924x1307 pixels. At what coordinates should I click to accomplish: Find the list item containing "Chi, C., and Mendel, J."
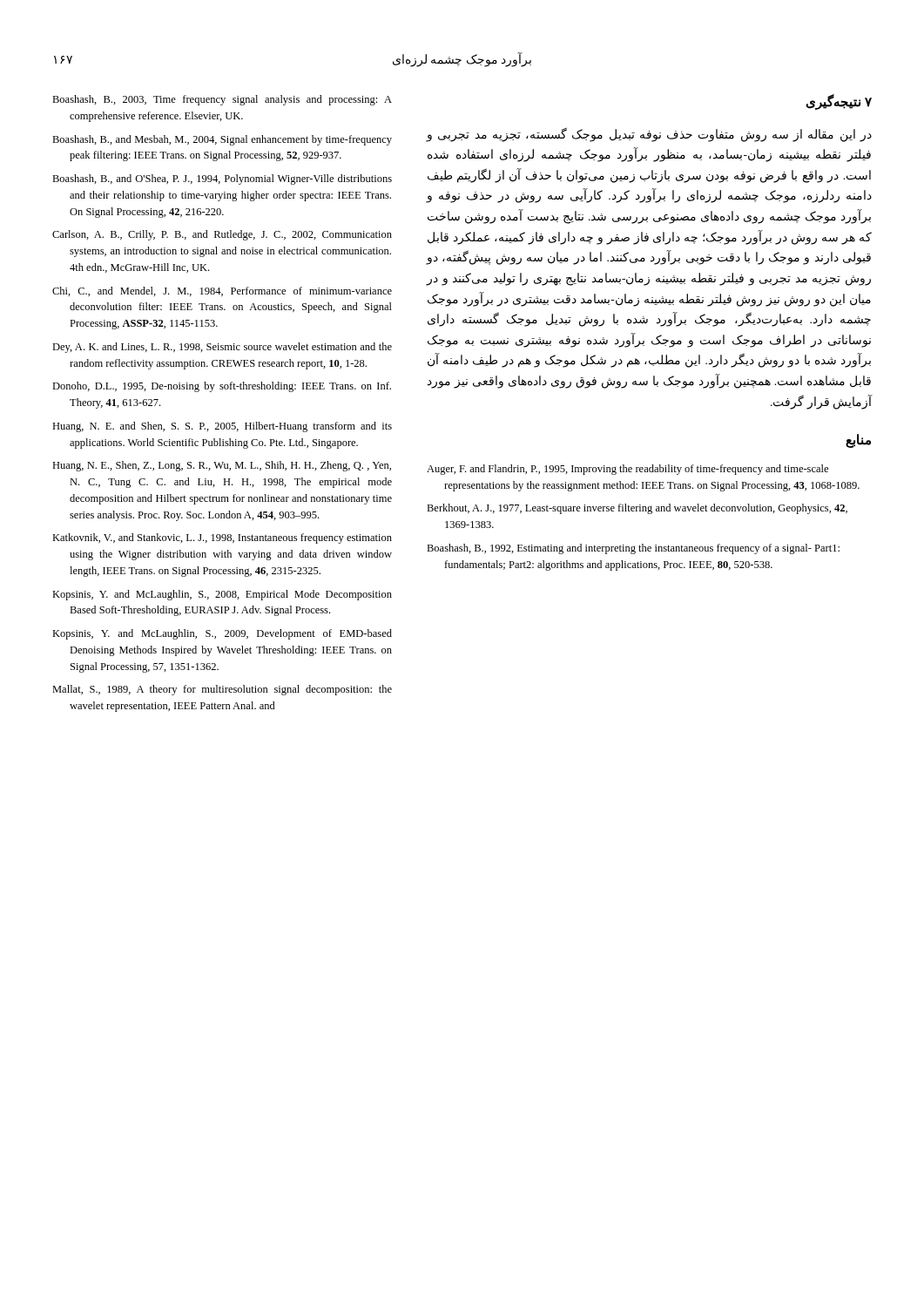click(x=222, y=307)
